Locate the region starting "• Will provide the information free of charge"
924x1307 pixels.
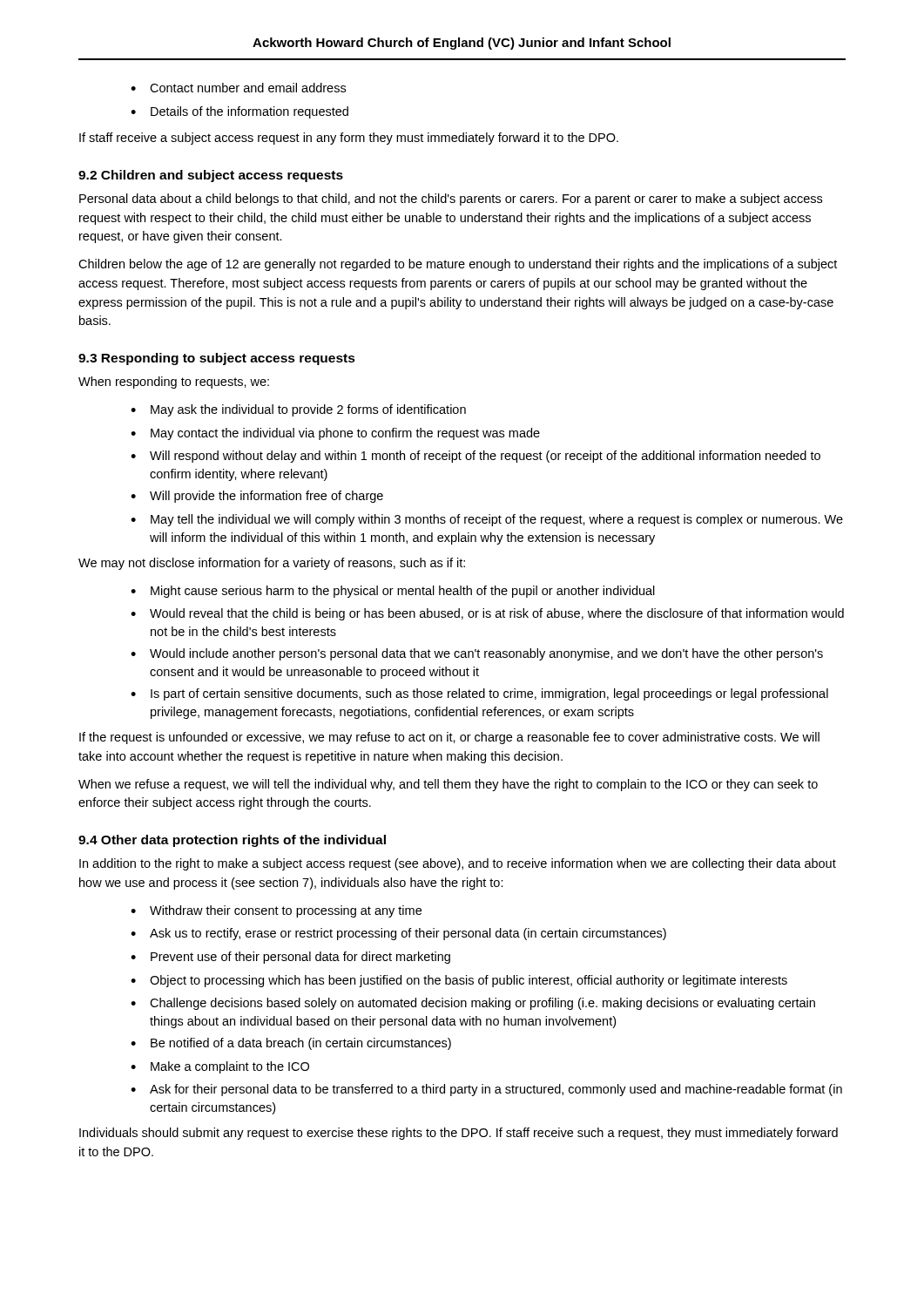(257, 497)
